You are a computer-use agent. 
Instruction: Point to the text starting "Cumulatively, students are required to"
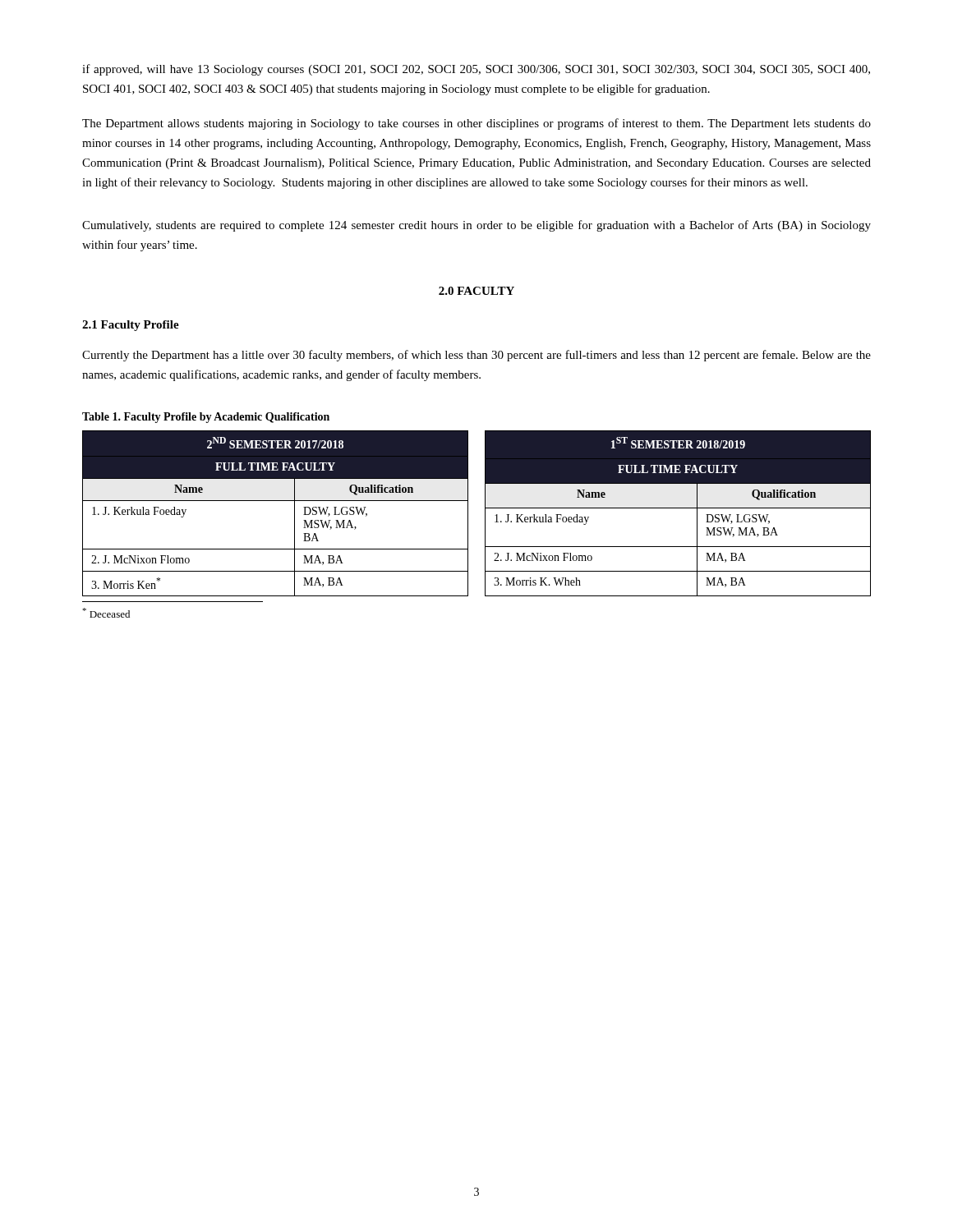click(476, 235)
